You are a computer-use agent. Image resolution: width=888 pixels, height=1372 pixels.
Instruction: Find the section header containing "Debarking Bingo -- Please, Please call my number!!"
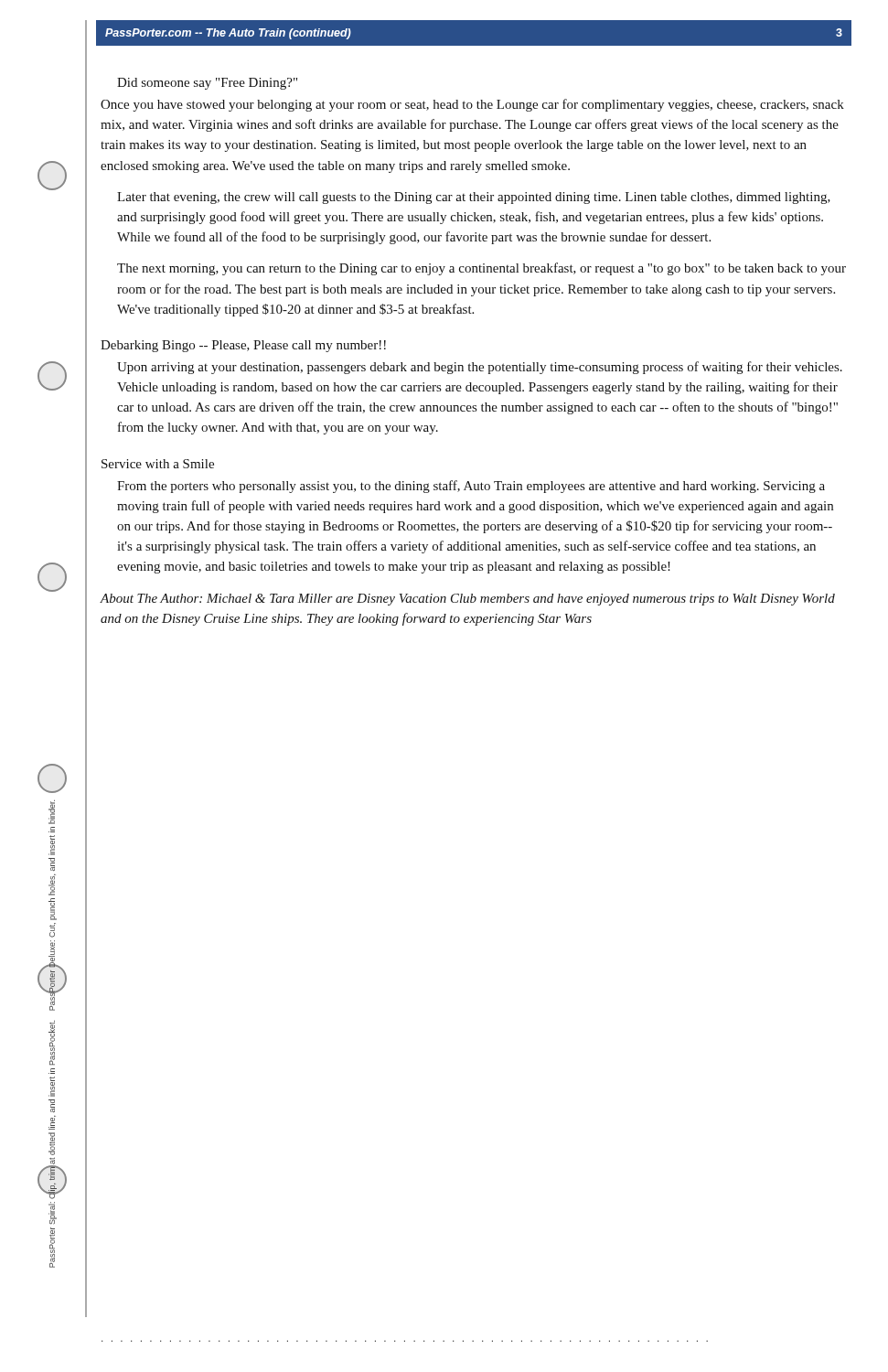244,345
